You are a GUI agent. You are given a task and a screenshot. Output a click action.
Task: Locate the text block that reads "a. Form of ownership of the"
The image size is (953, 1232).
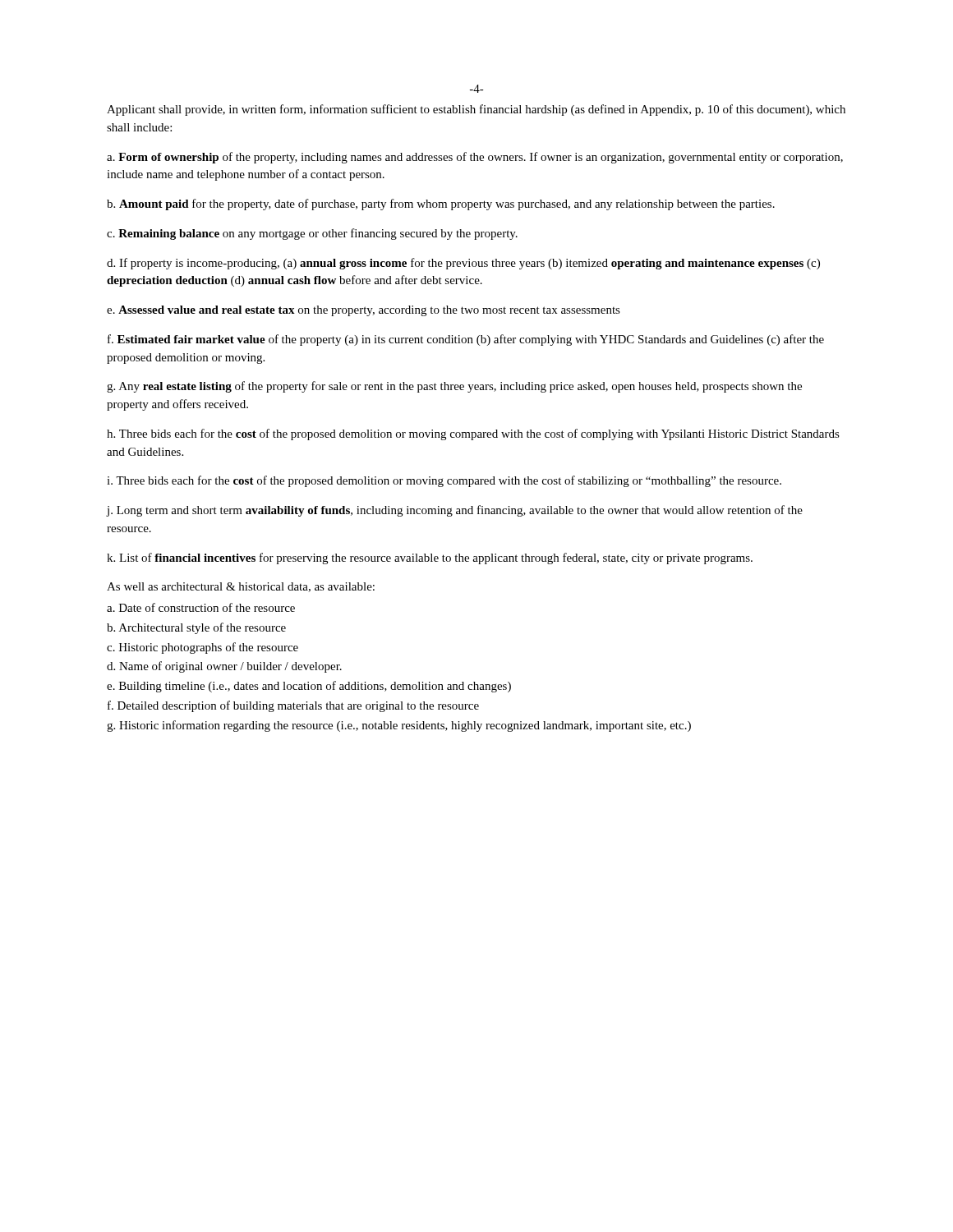475,165
